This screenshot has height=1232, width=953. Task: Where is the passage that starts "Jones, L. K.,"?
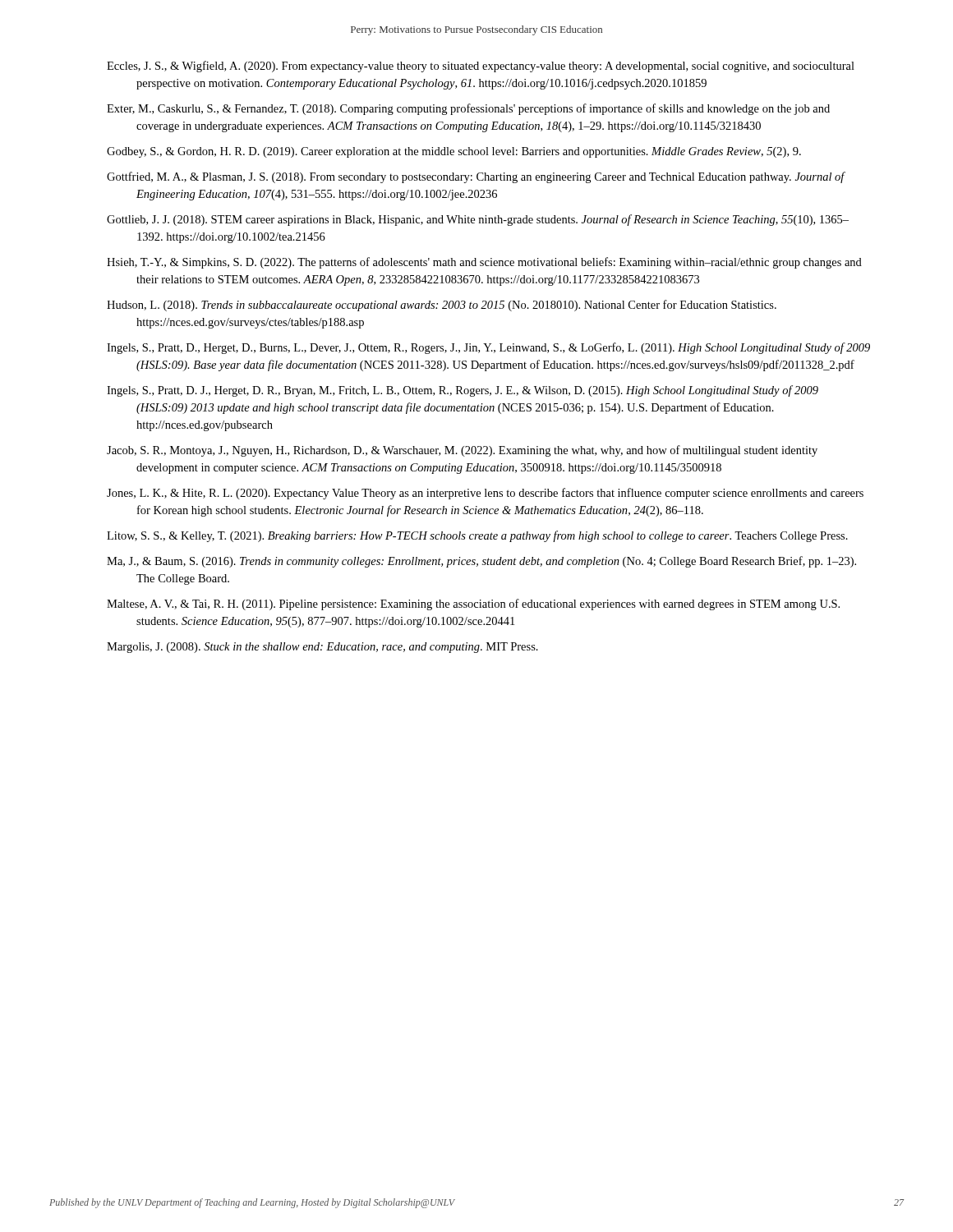pyautogui.click(x=485, y=502)
